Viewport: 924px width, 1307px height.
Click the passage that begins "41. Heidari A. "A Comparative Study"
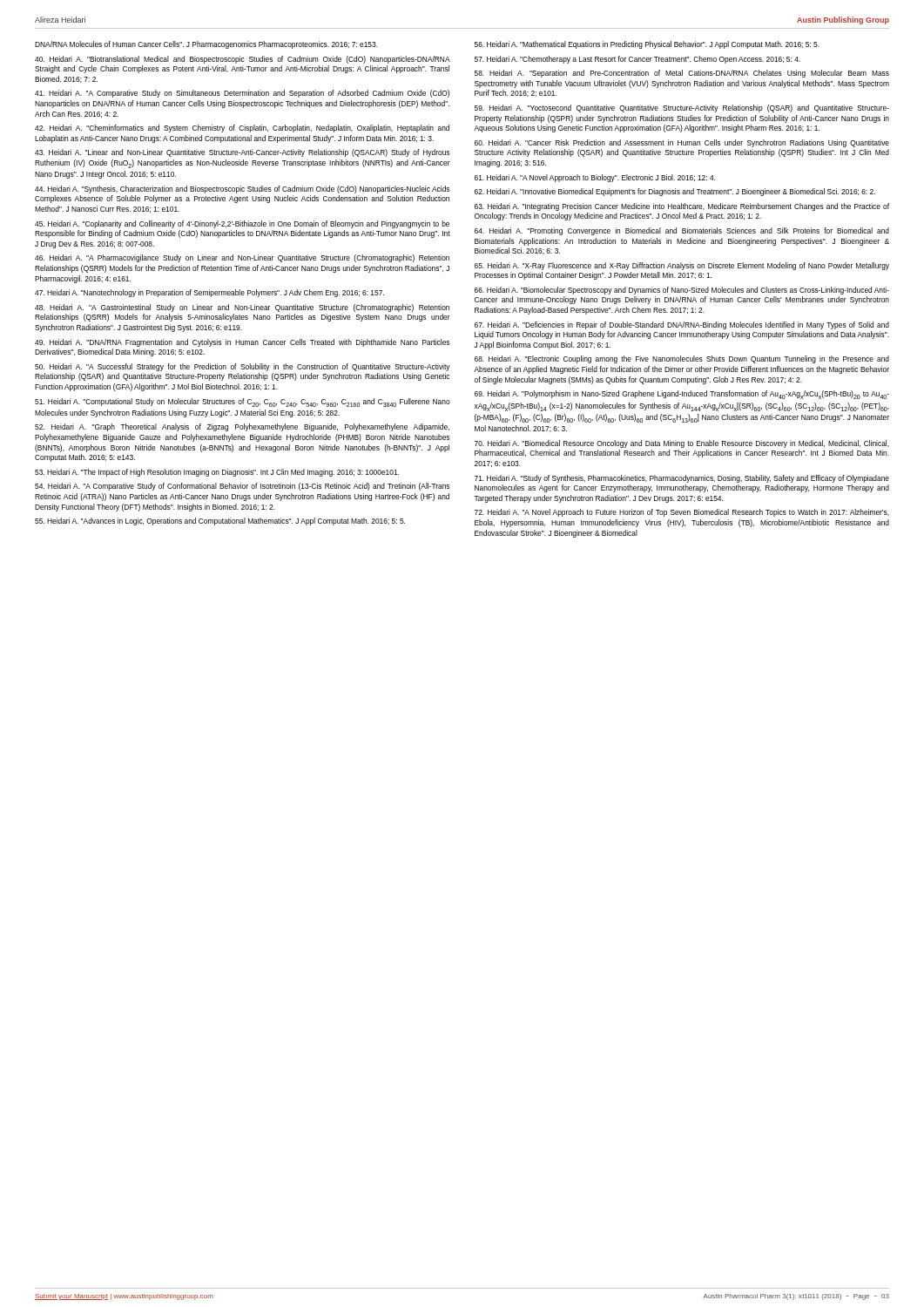(x=242, y=104)
